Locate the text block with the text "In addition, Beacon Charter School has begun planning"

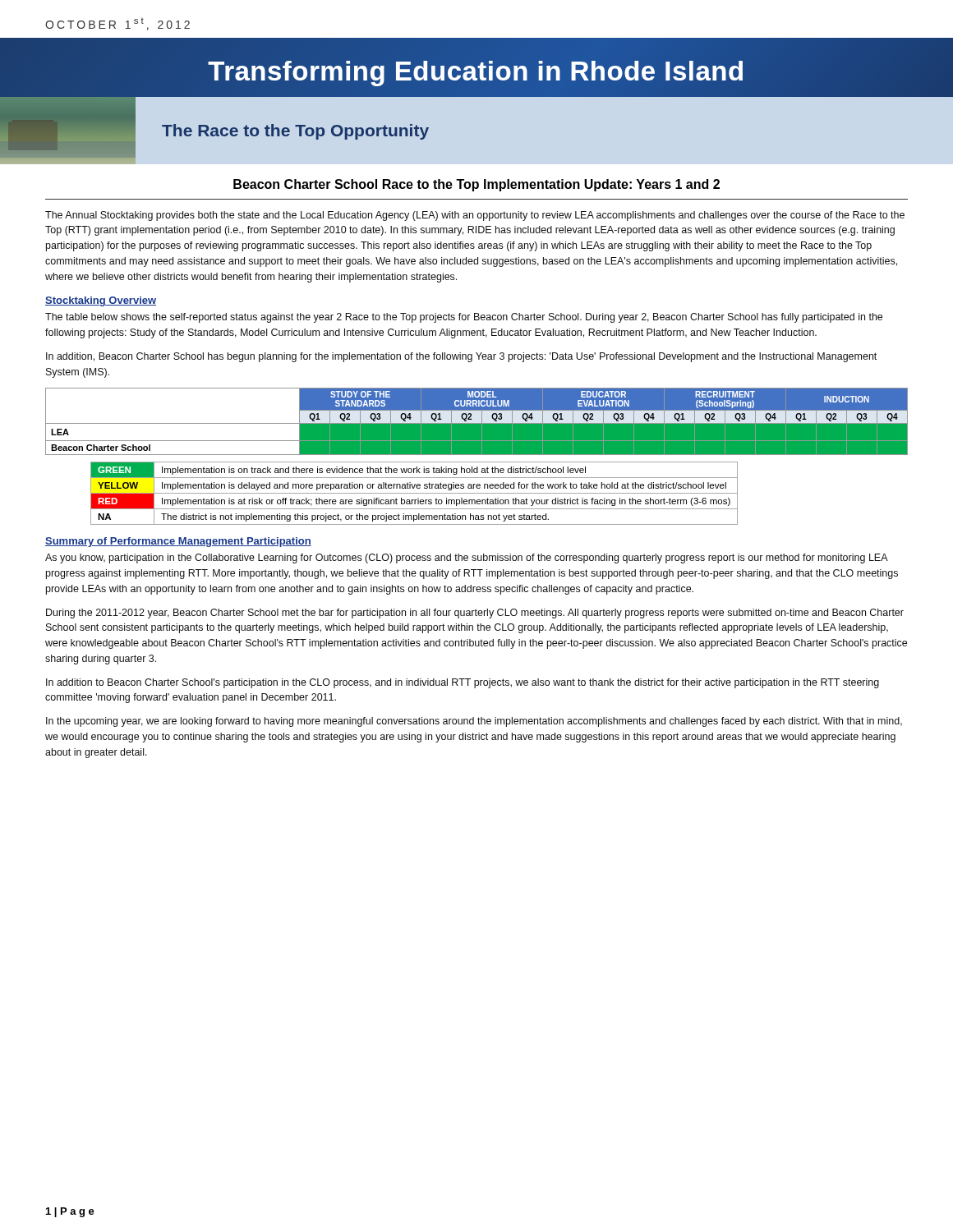tap(461, 364)
